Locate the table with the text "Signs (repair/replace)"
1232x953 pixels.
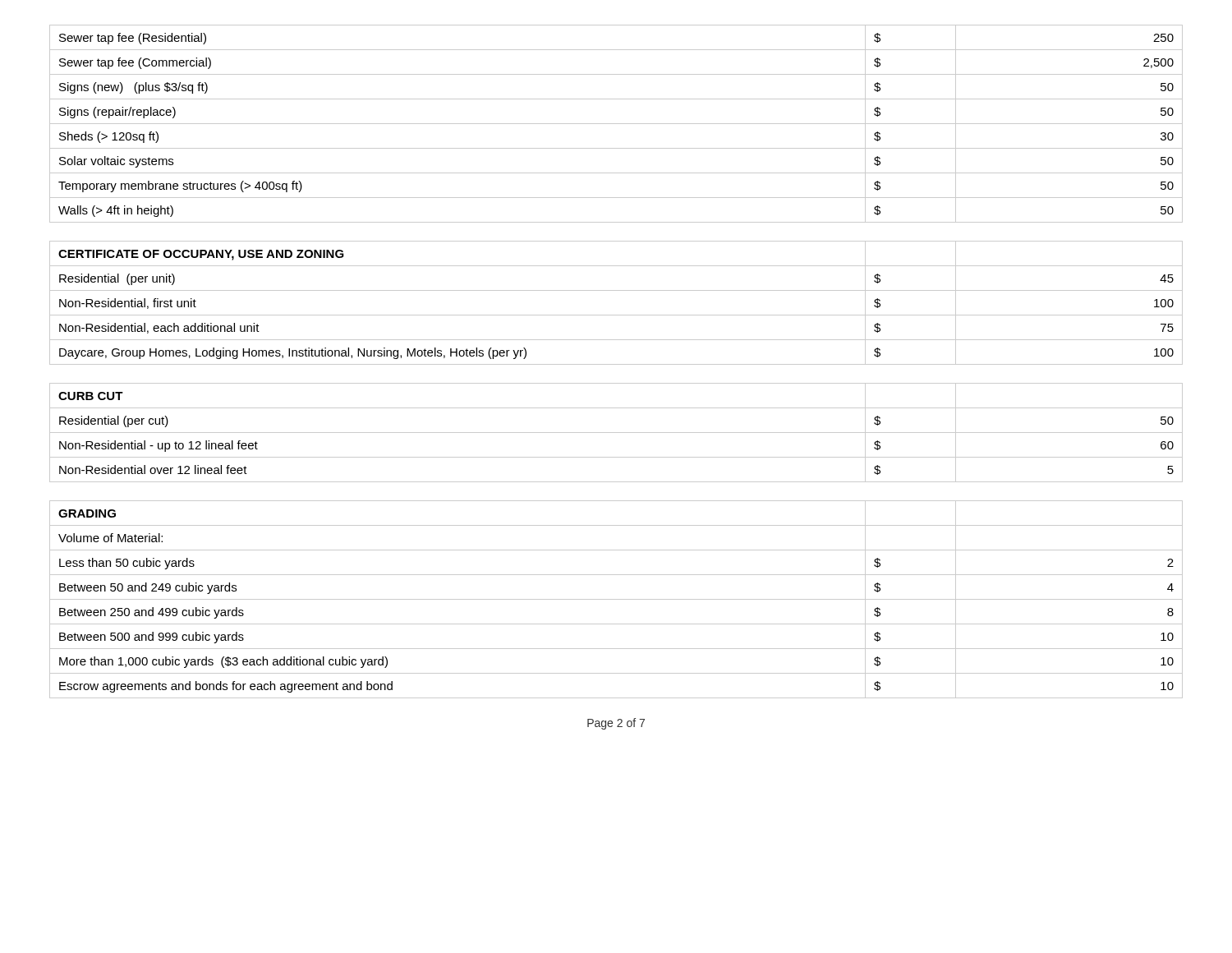pos(616,124)
